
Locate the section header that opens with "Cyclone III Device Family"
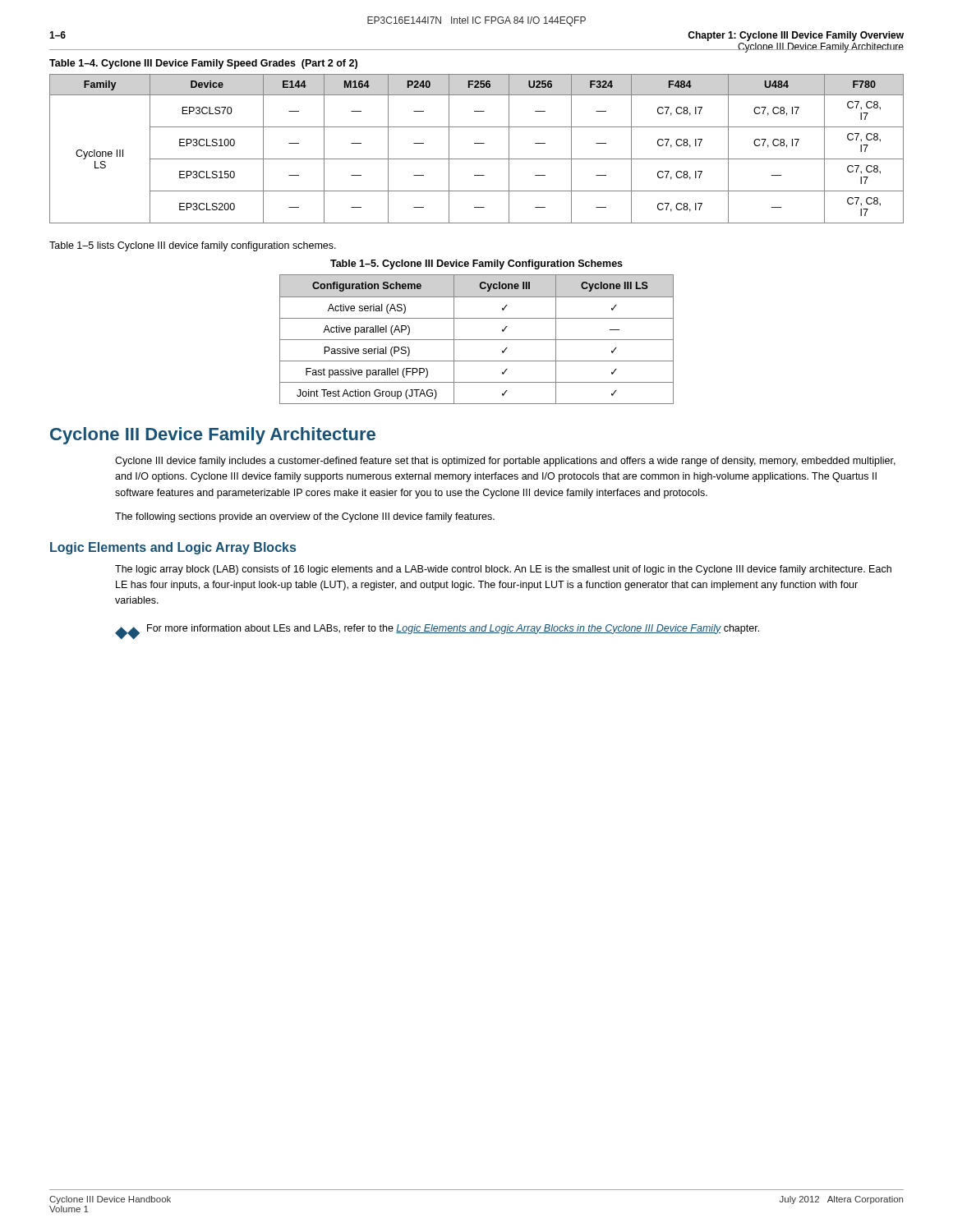click(x=213, y=434)
